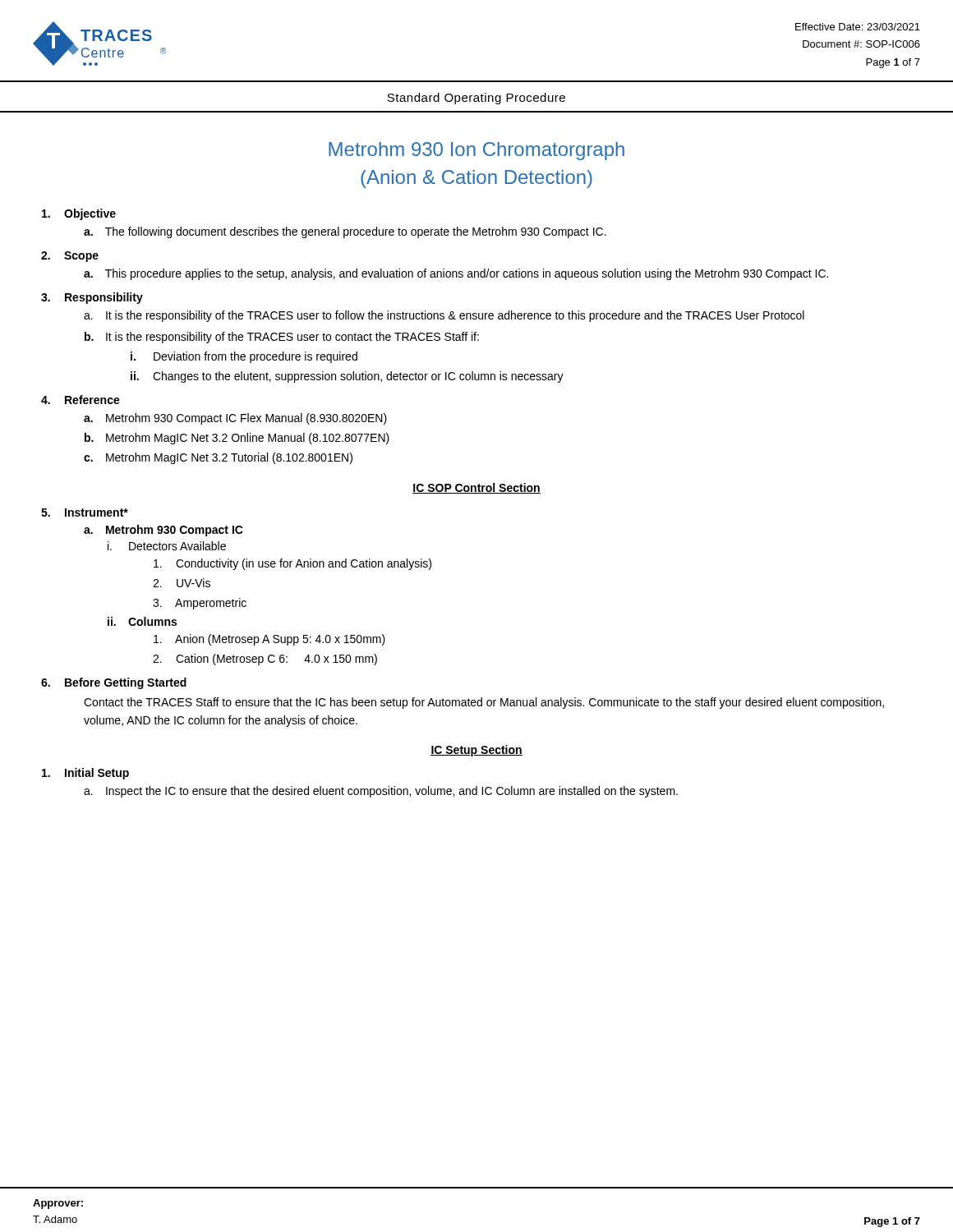953x1232 pixels.
Task: Select the passage starting "3. Amperometric"
Action: pyautogui.click(x=200, y=603)
